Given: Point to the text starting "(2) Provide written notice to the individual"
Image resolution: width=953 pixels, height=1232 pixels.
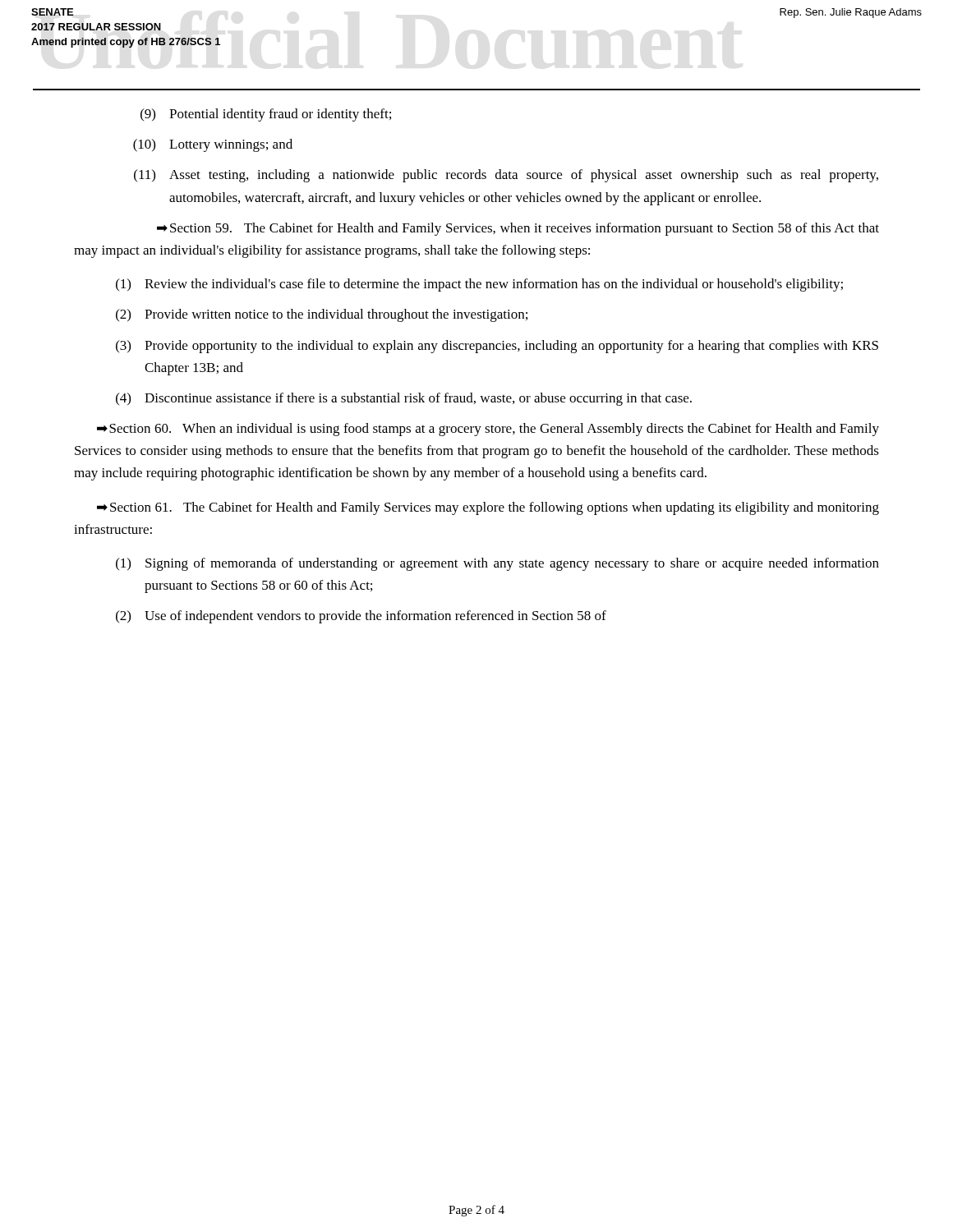Looking at the screenshot, I should [476, 314].
